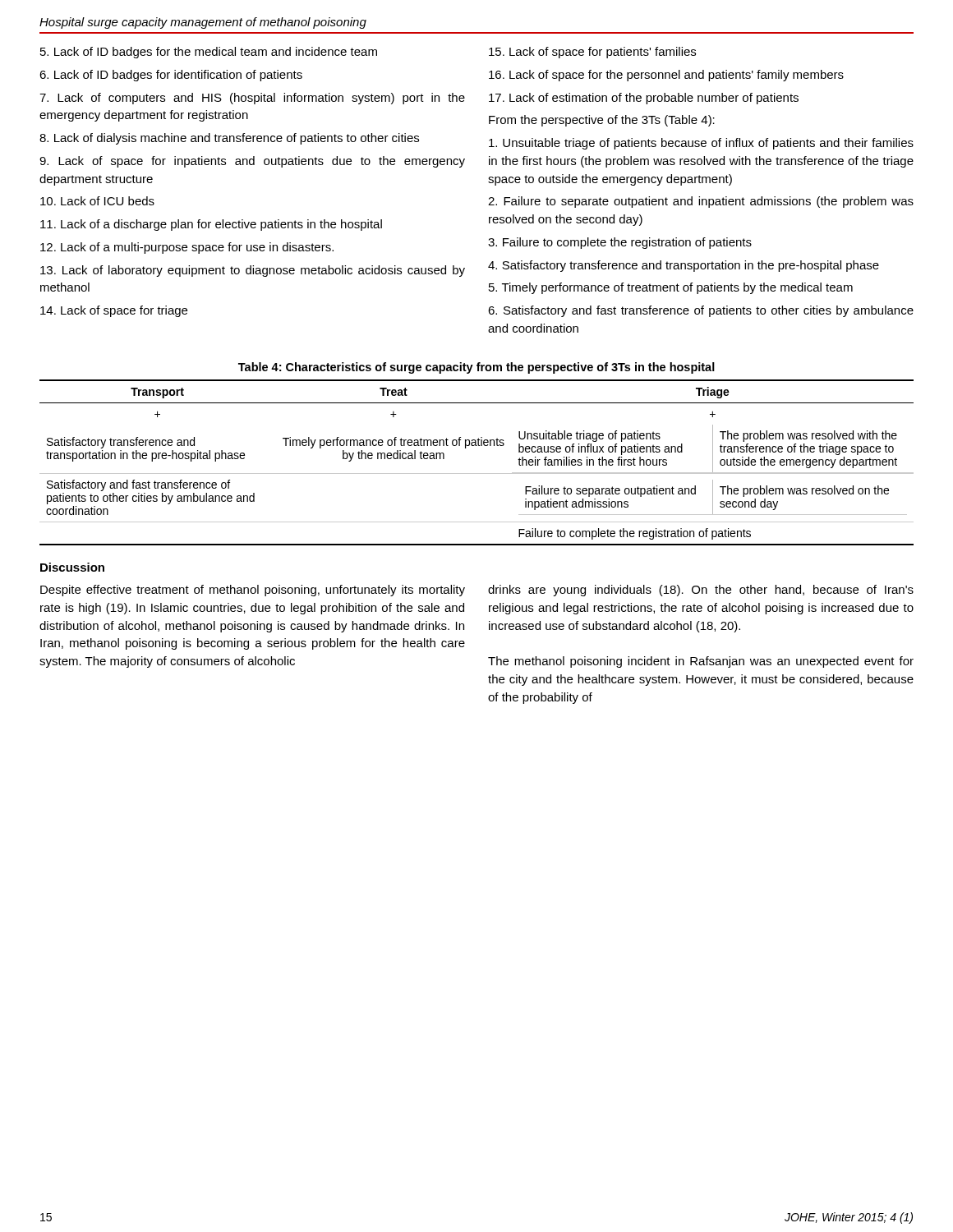This screenshot has height=1232, width=953.
Task: Point to the block beginning "11. Lack of a discharge plan for"
Action: click(211, 224)
